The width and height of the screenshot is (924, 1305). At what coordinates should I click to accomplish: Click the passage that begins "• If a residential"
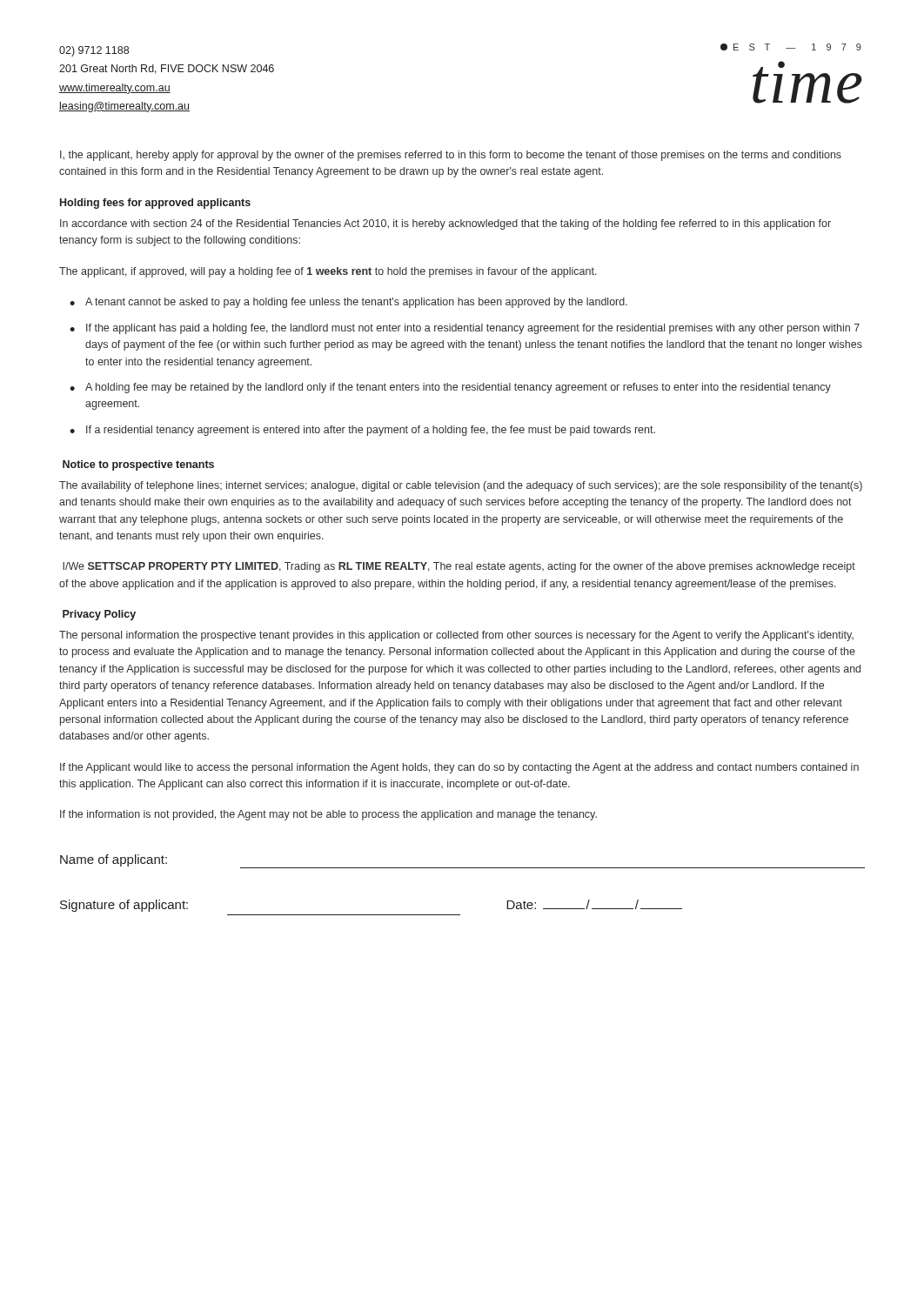467,430
